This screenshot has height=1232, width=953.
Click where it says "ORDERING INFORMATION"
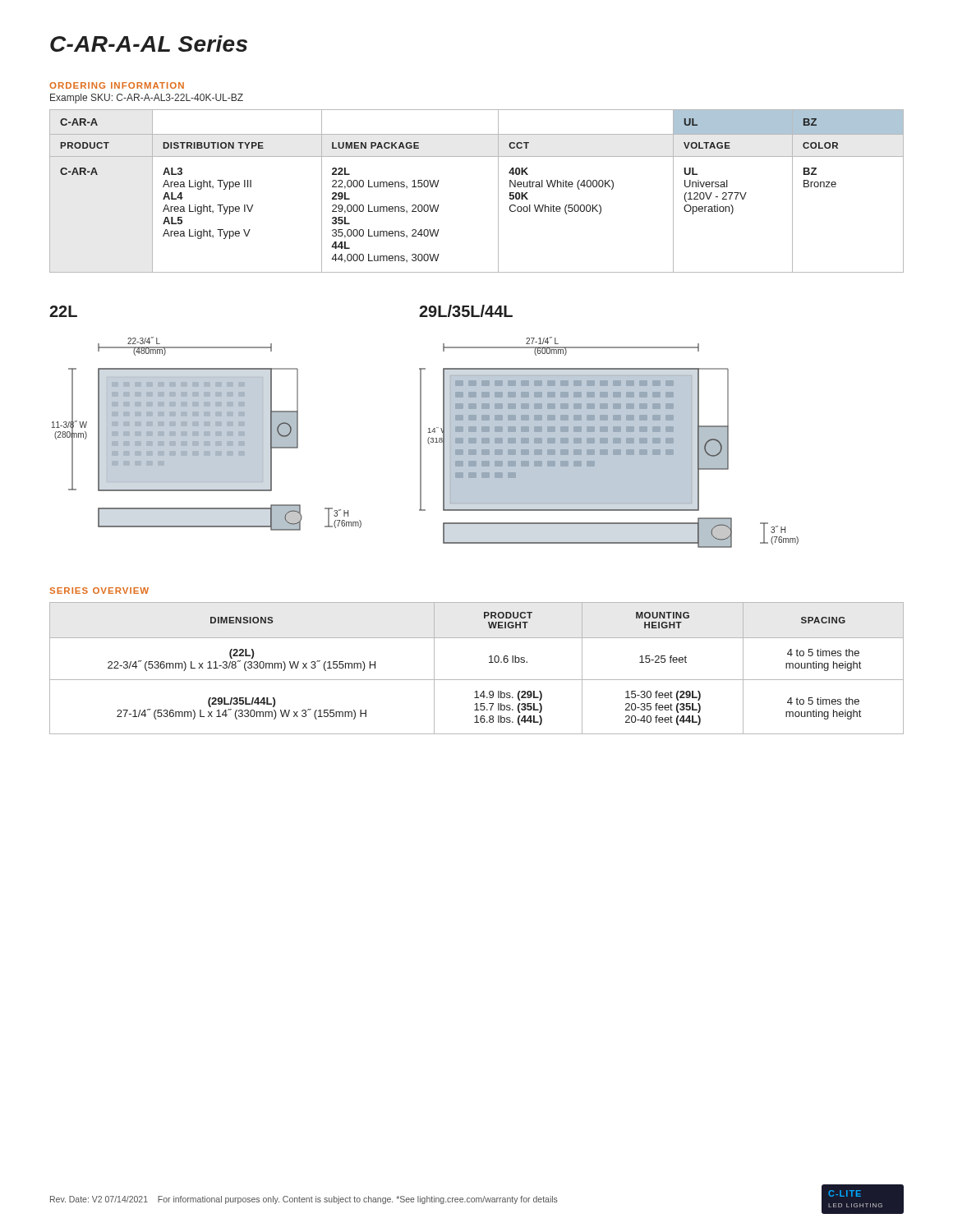[x=117, y=85]
